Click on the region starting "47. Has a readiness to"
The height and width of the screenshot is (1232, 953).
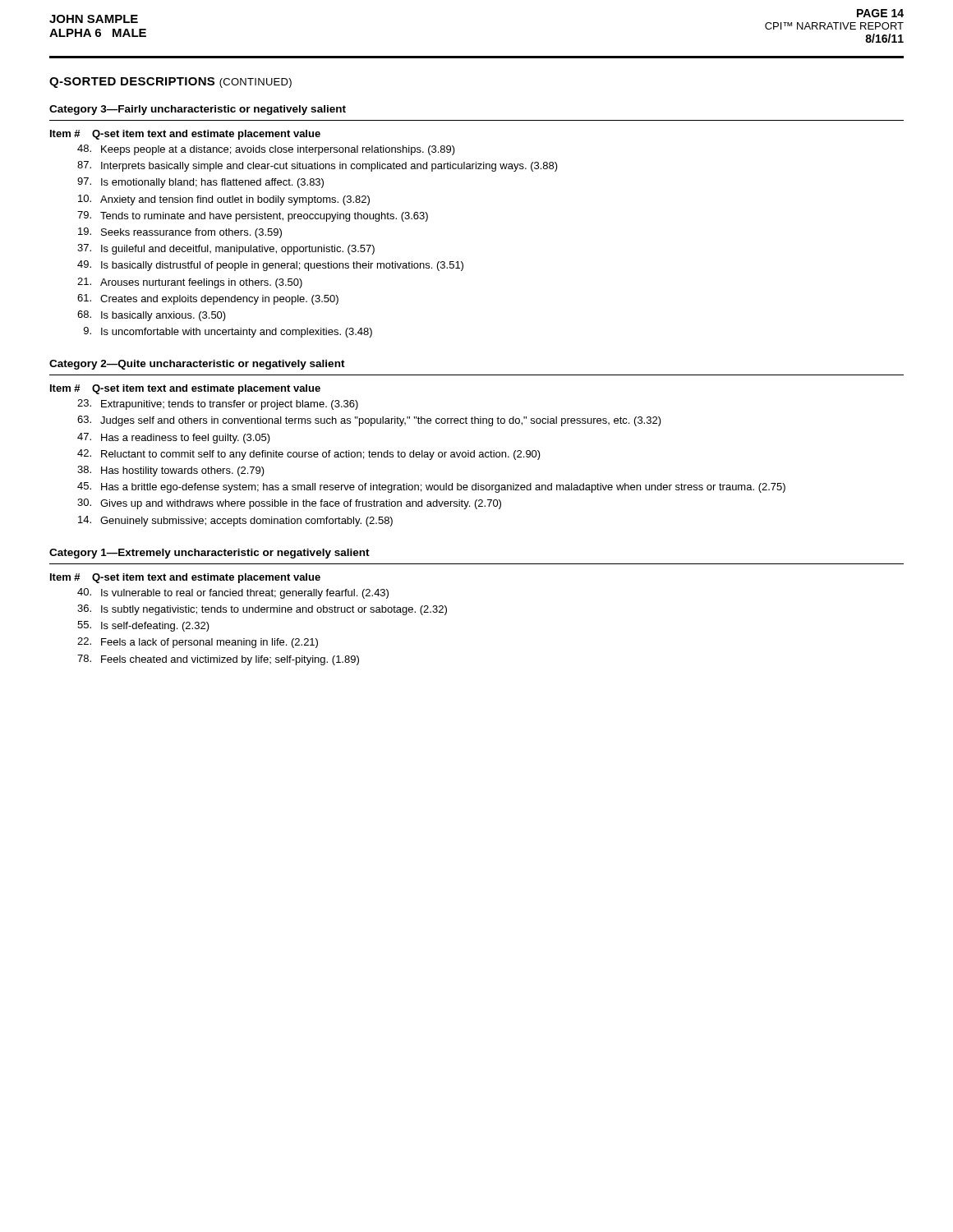pos(174,438)
